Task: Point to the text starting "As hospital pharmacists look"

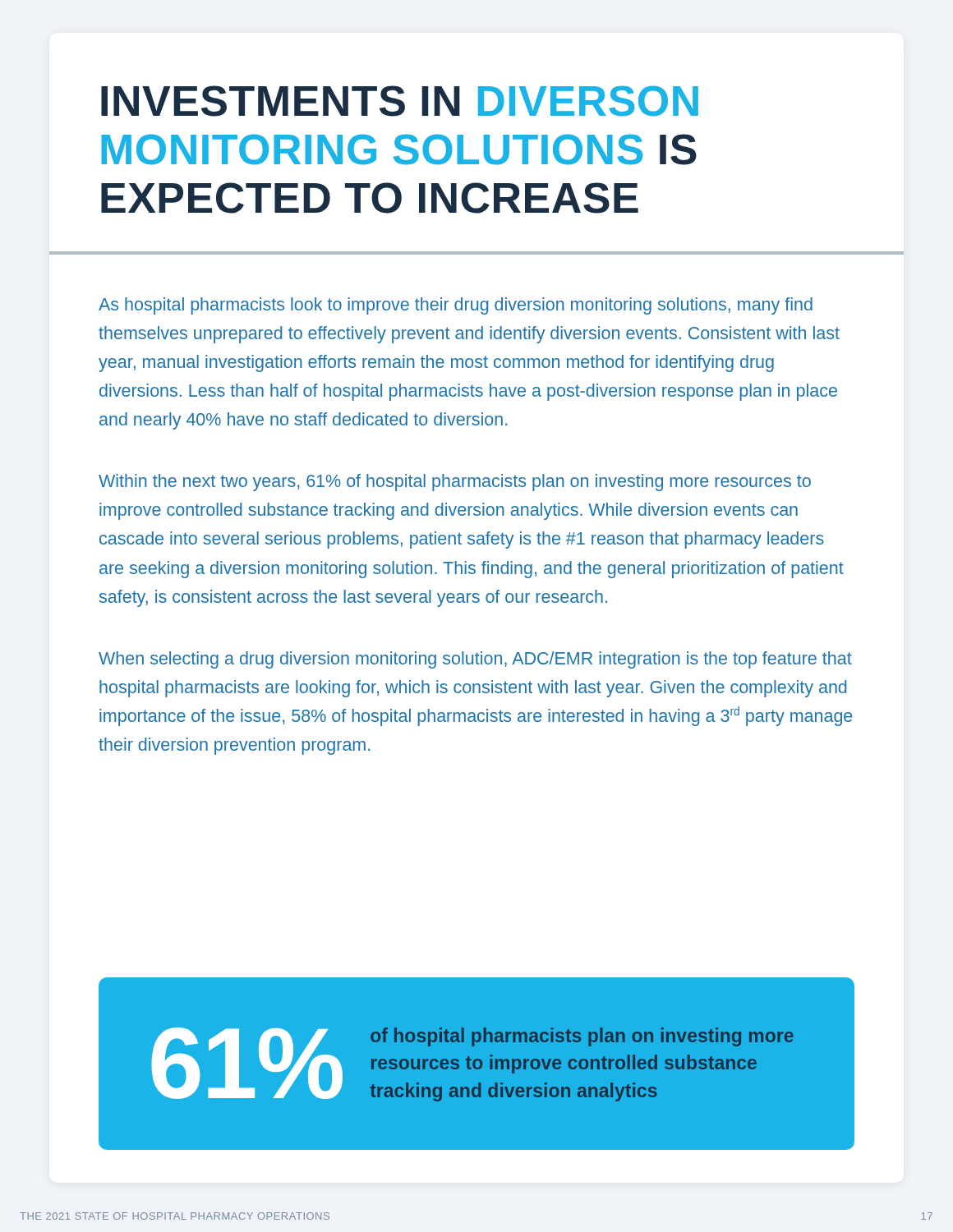Action: click(x=469, y=362)
